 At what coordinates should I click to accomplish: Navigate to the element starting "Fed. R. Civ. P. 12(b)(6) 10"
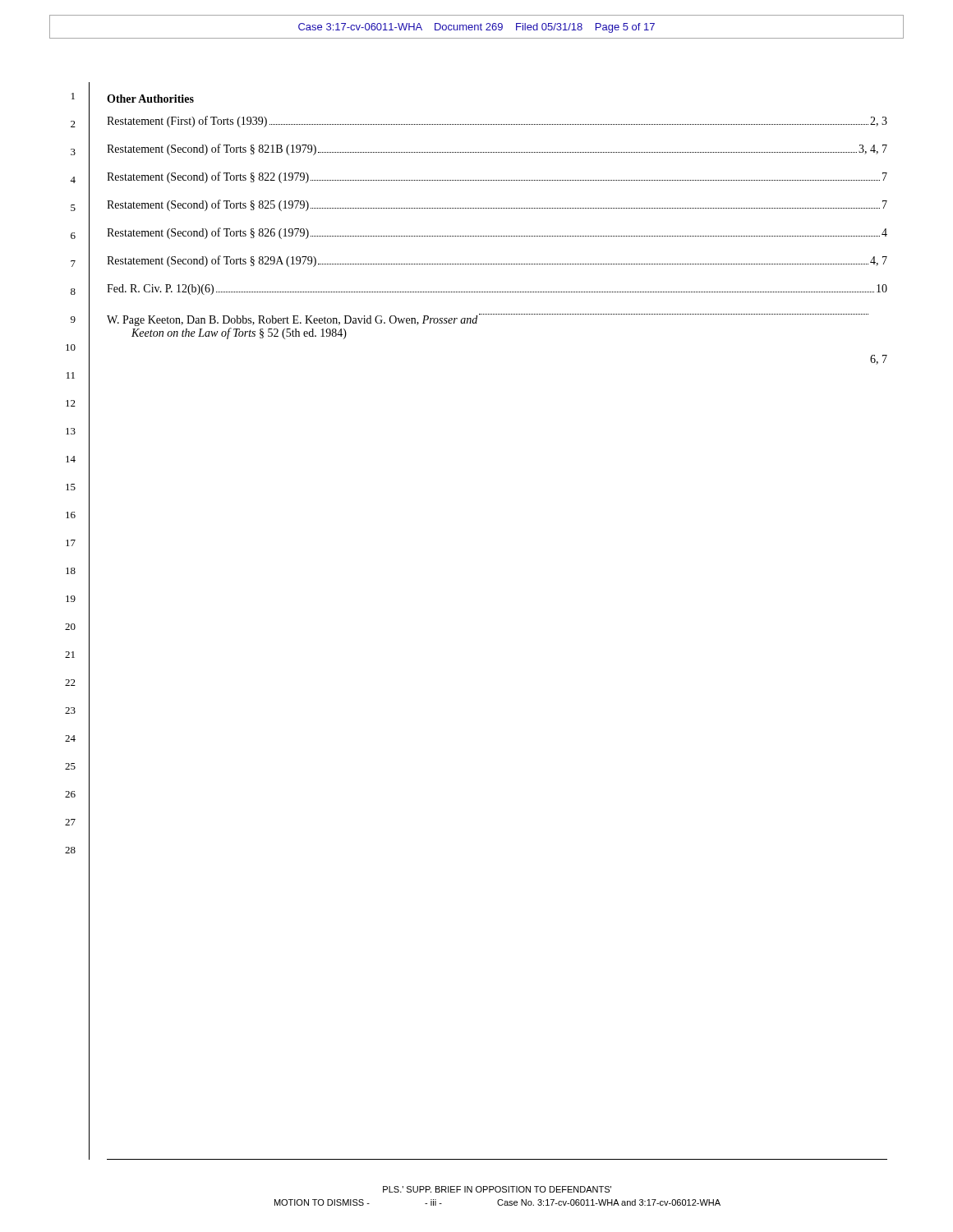point(497,289)
